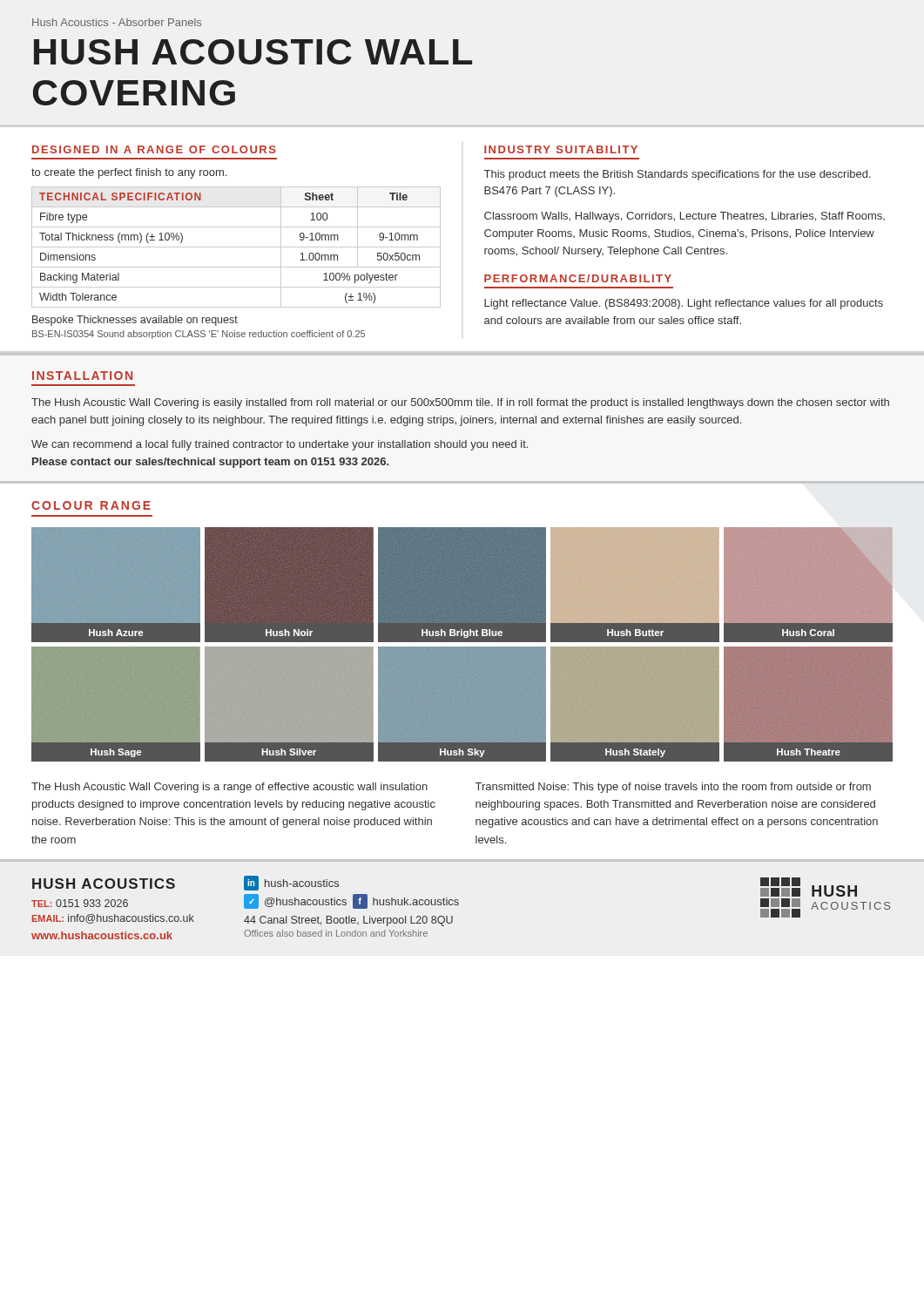Viewport: 924px width, 1307px height.
Task: Select the text starting "HUSH ACOUSTICS"
Action: click(x=104, y=884)
